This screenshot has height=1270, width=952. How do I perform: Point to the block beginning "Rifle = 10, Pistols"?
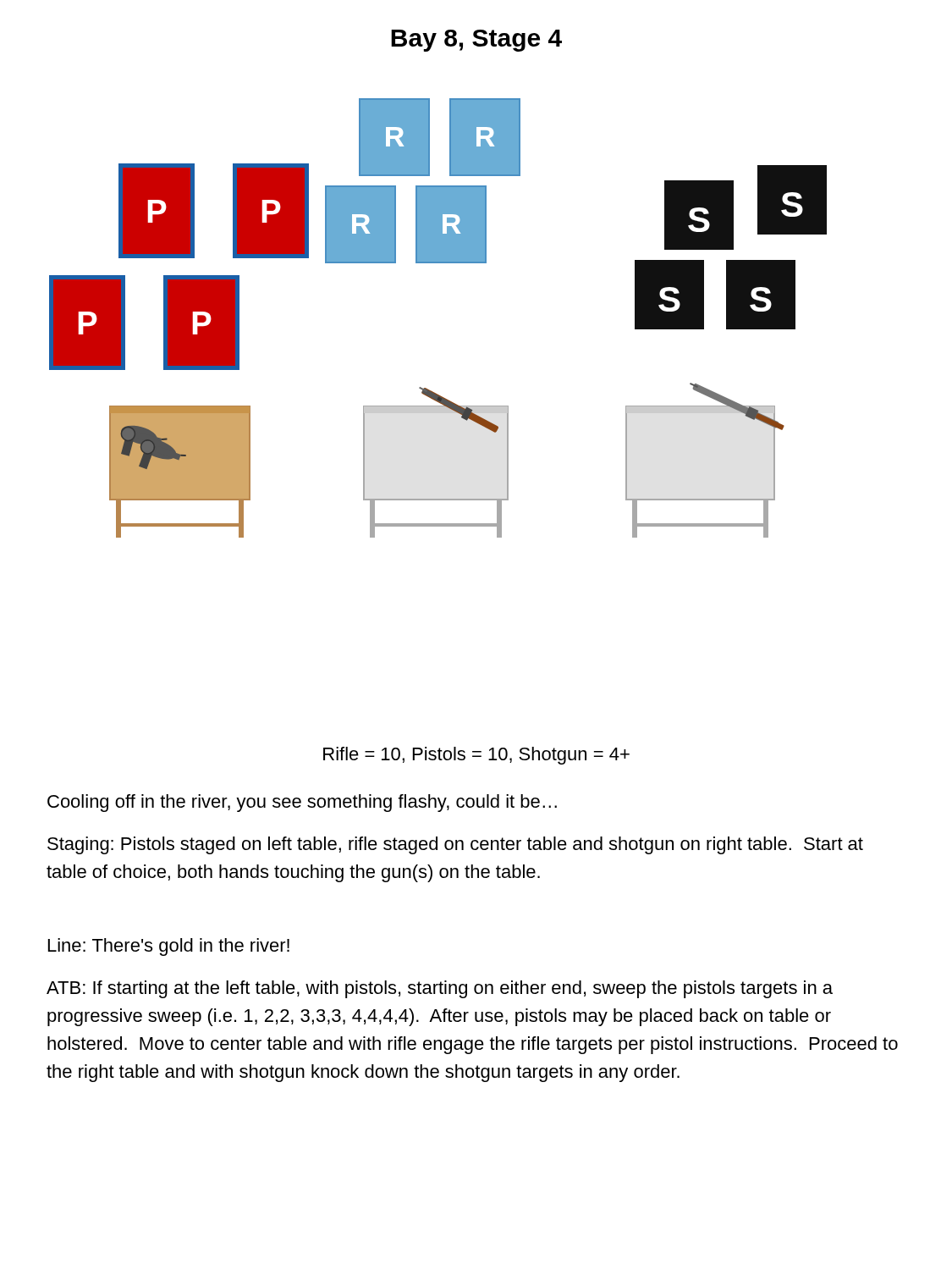click(476, 754)
